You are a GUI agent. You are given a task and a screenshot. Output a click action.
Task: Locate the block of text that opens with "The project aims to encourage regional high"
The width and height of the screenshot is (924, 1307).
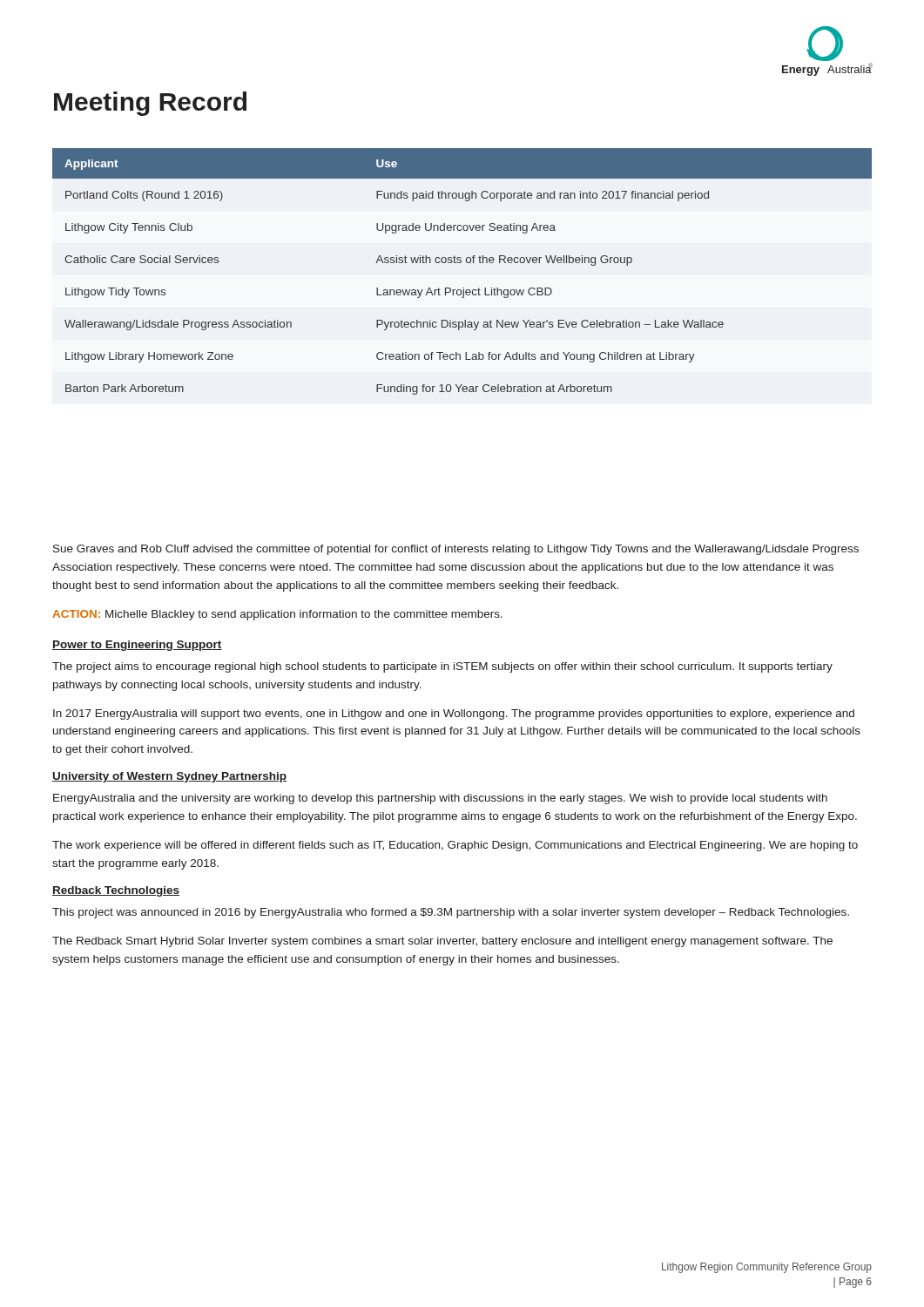(x=462, y=676)
